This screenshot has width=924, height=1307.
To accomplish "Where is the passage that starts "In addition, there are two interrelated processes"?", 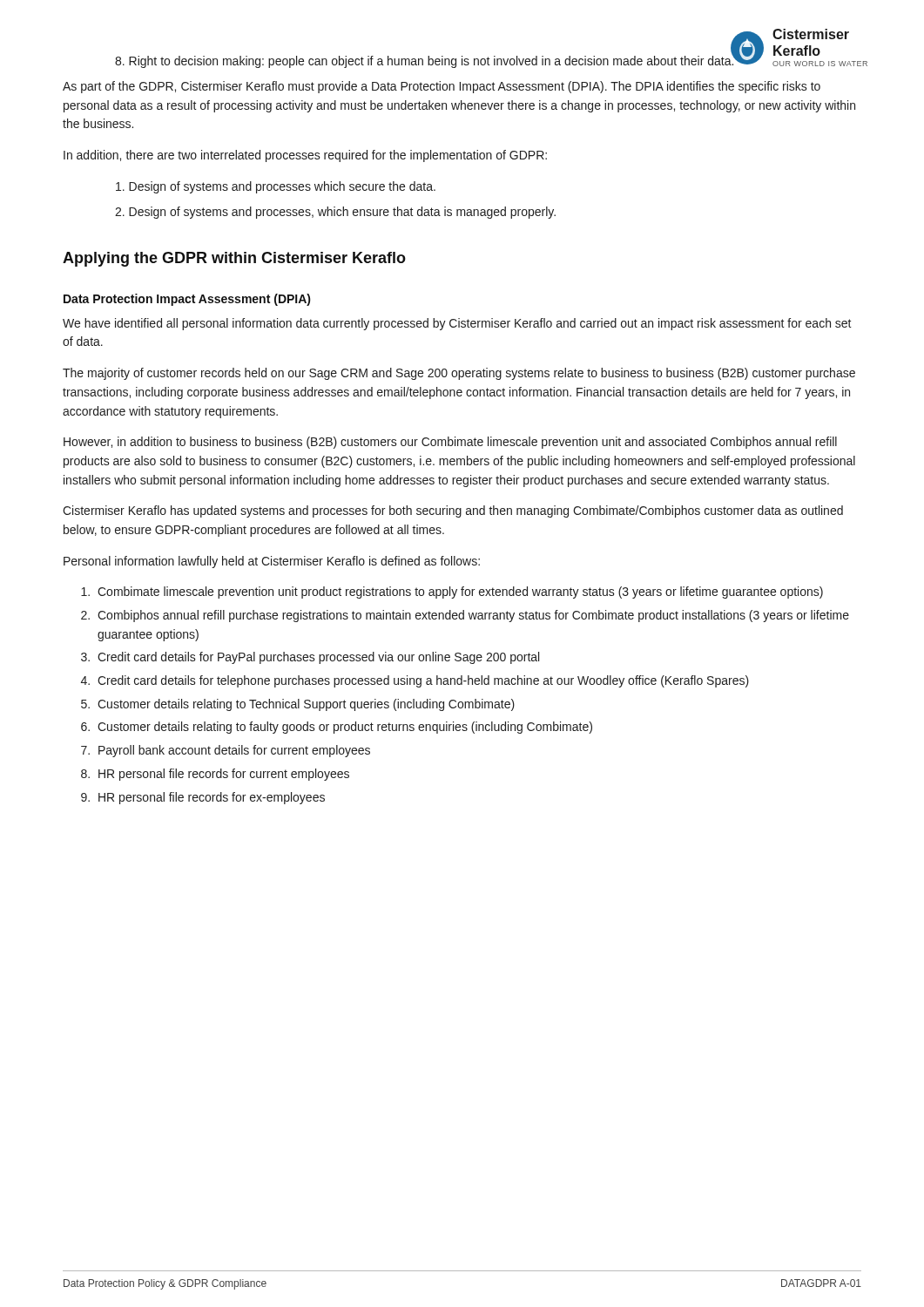I will [305, 155].
